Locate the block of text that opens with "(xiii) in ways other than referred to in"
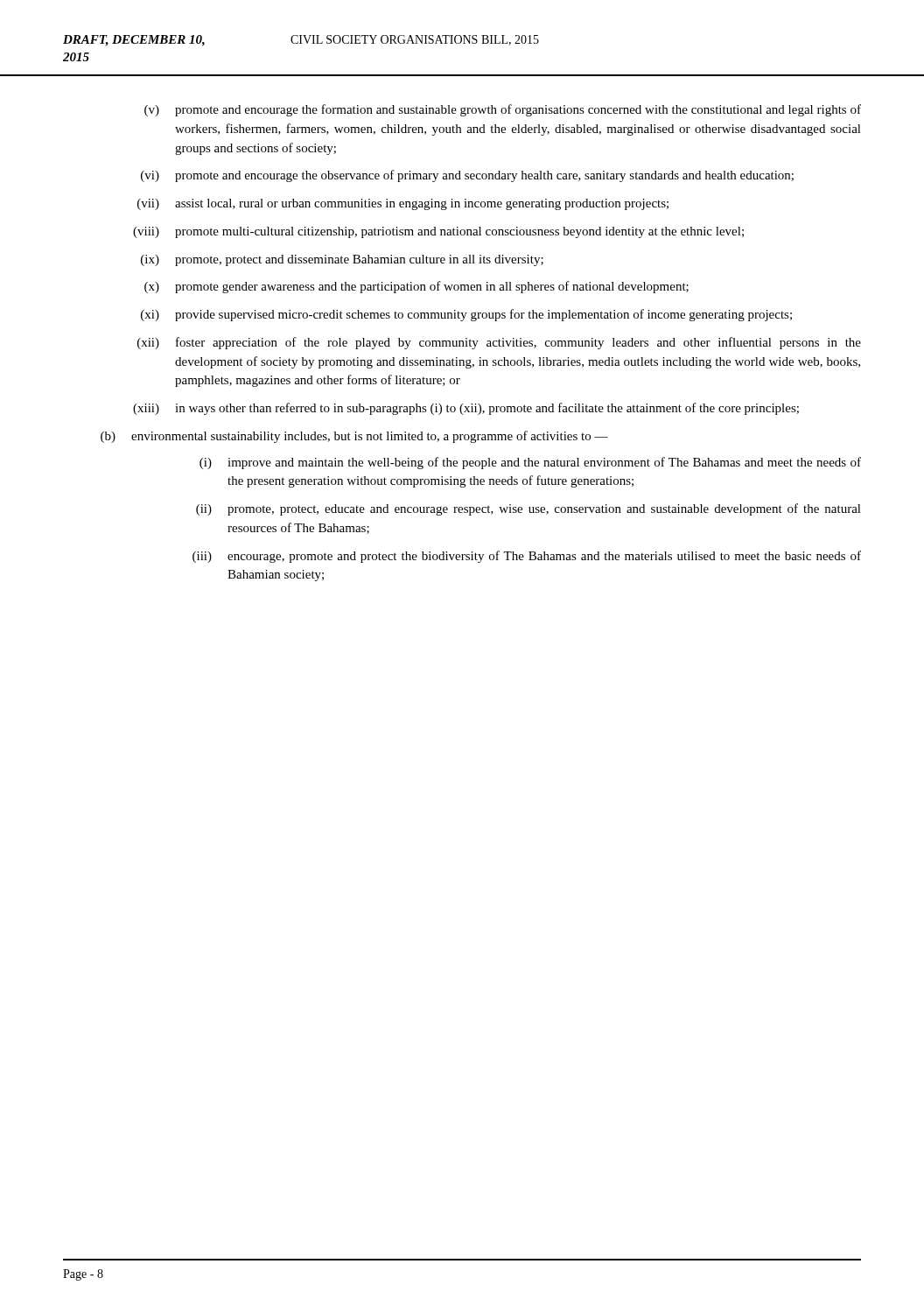 (x=462, y=409)
